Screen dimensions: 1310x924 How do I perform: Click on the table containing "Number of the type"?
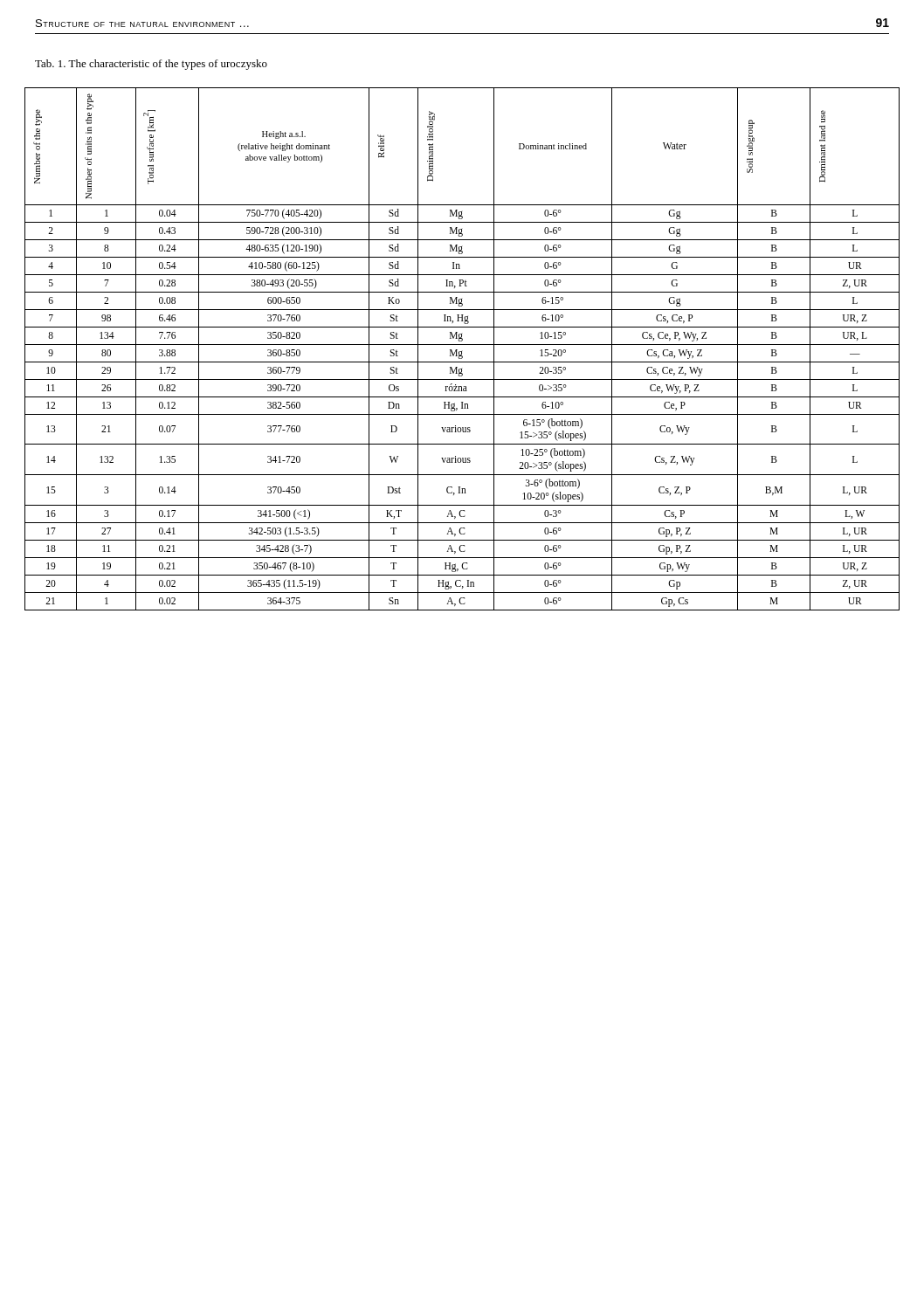click(x=462, y=349)
